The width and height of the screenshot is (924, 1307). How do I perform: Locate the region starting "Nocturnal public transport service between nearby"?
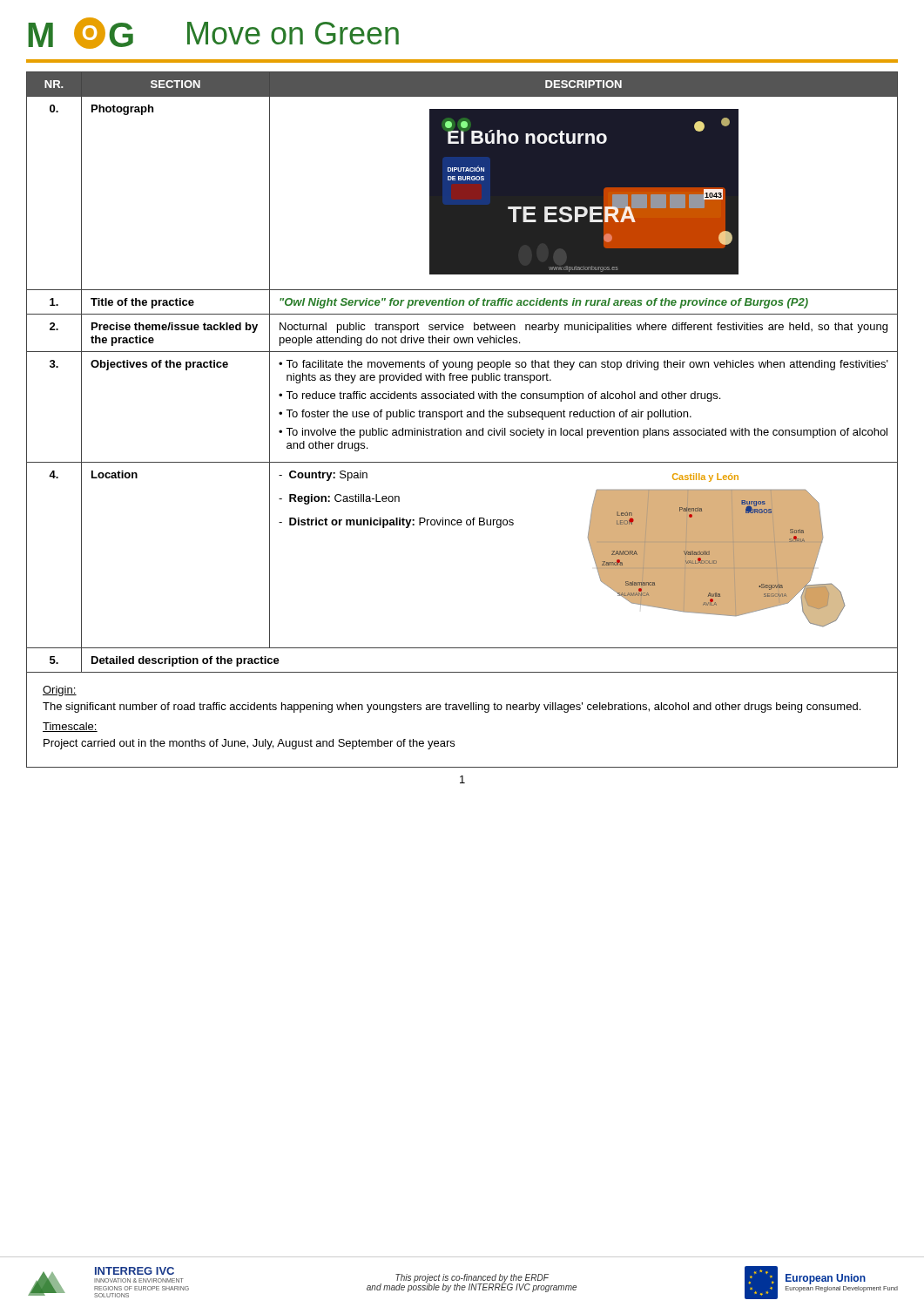[584, 333]
